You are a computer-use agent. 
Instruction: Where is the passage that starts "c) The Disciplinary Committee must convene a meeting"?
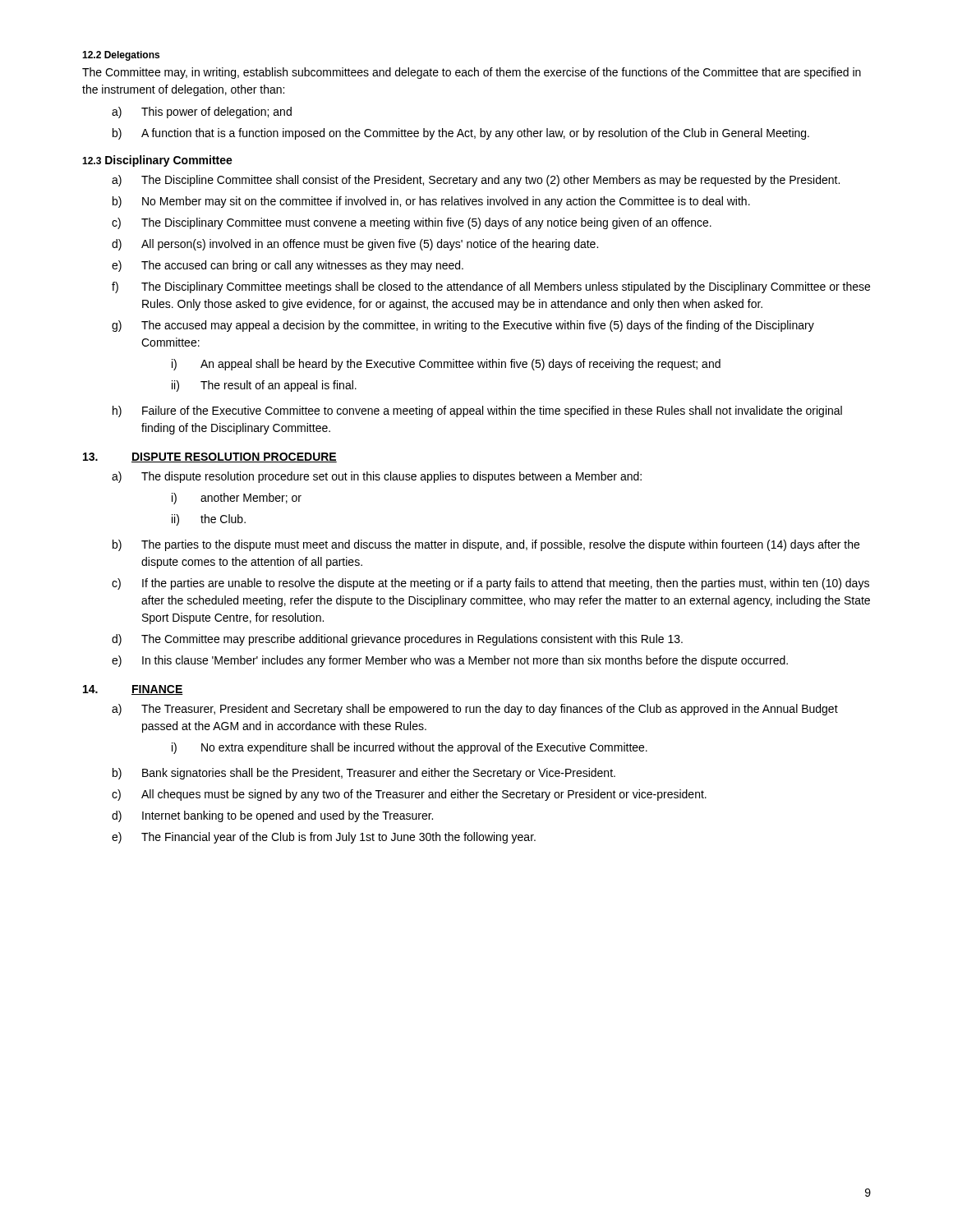491,223
